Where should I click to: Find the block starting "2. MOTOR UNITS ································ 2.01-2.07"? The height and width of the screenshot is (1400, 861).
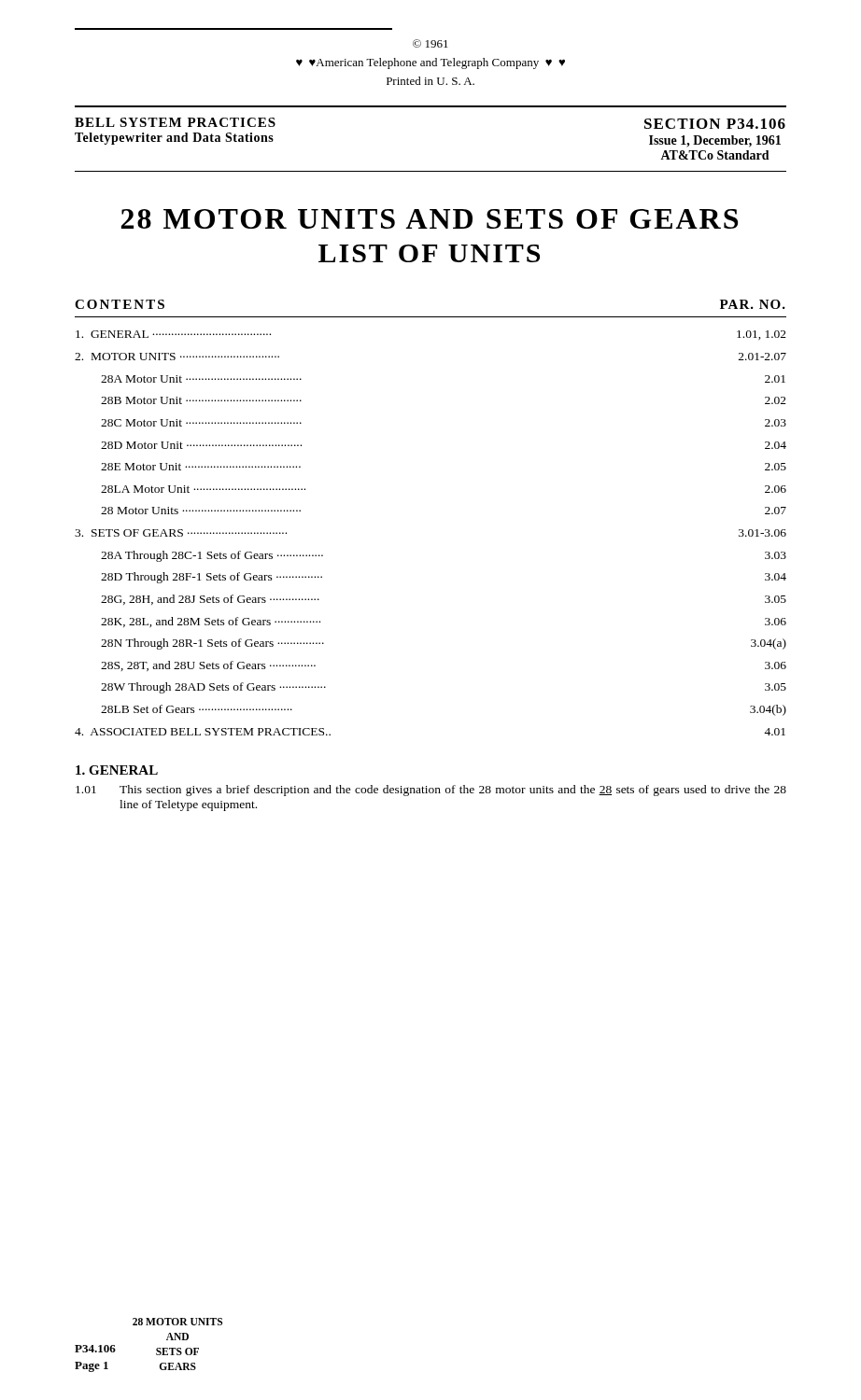(x=172, y=356)
